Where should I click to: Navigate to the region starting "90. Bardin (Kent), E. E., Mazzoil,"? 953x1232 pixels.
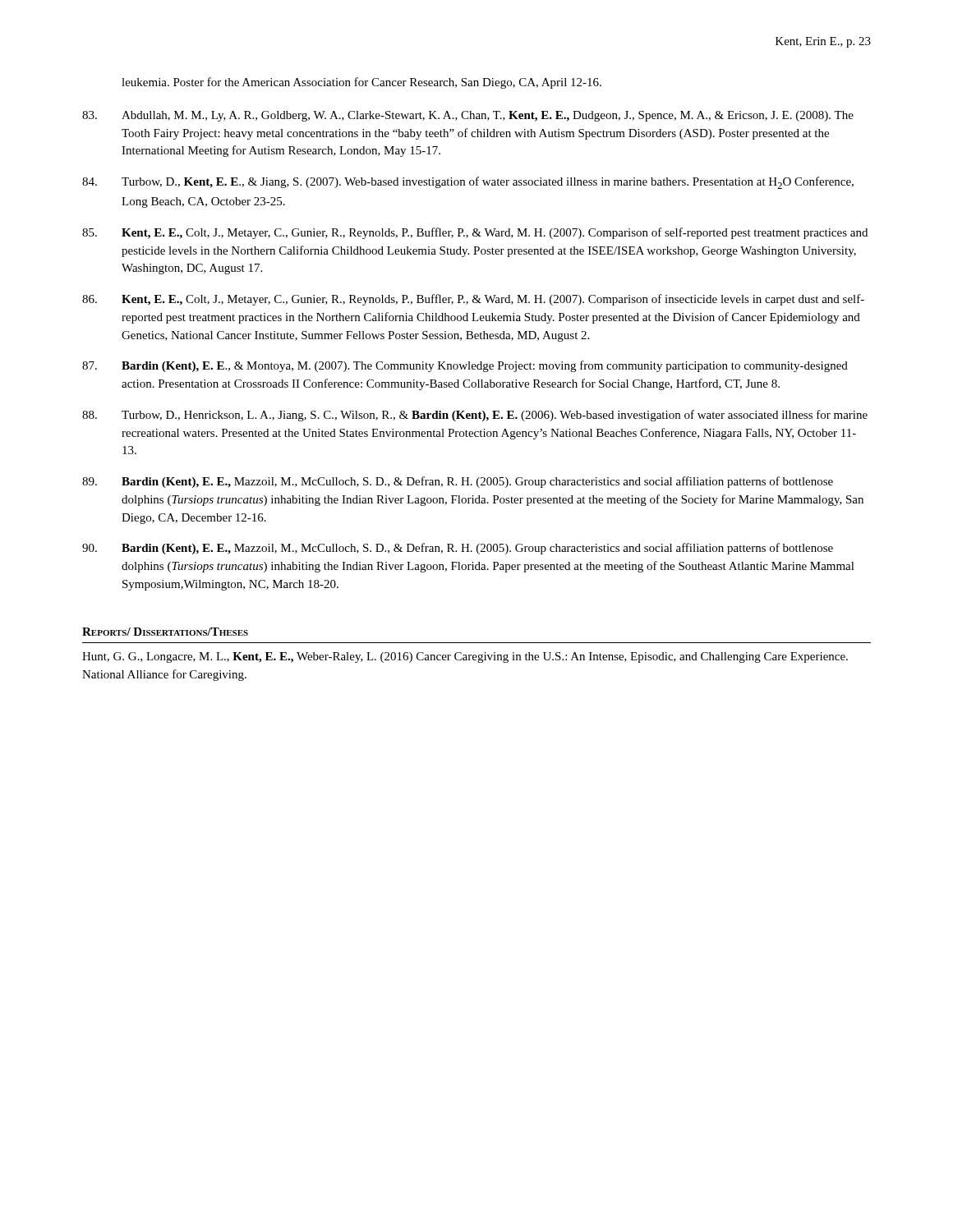[x=476, y=567]
